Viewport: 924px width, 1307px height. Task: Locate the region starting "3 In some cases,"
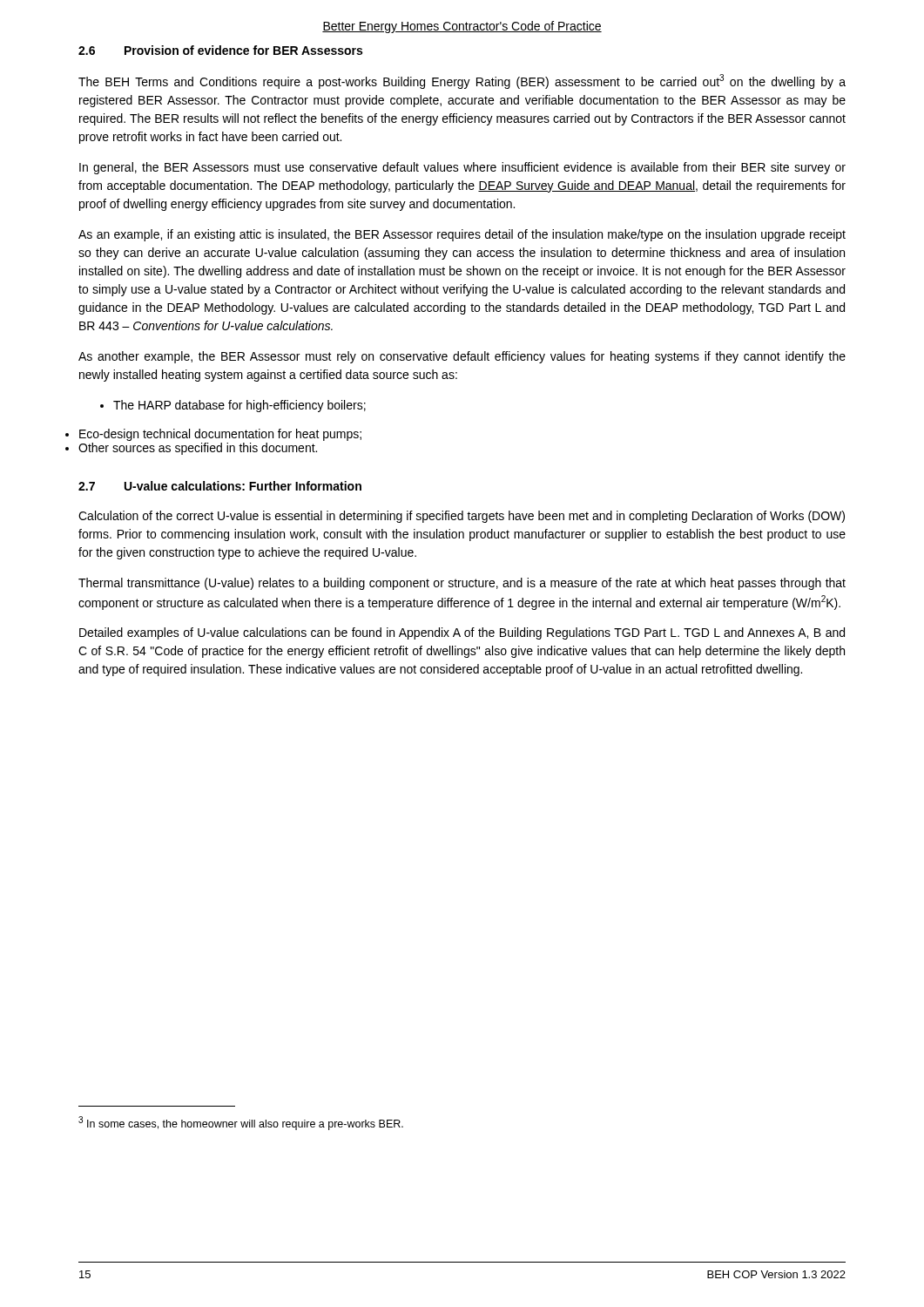pos(241,1123)
